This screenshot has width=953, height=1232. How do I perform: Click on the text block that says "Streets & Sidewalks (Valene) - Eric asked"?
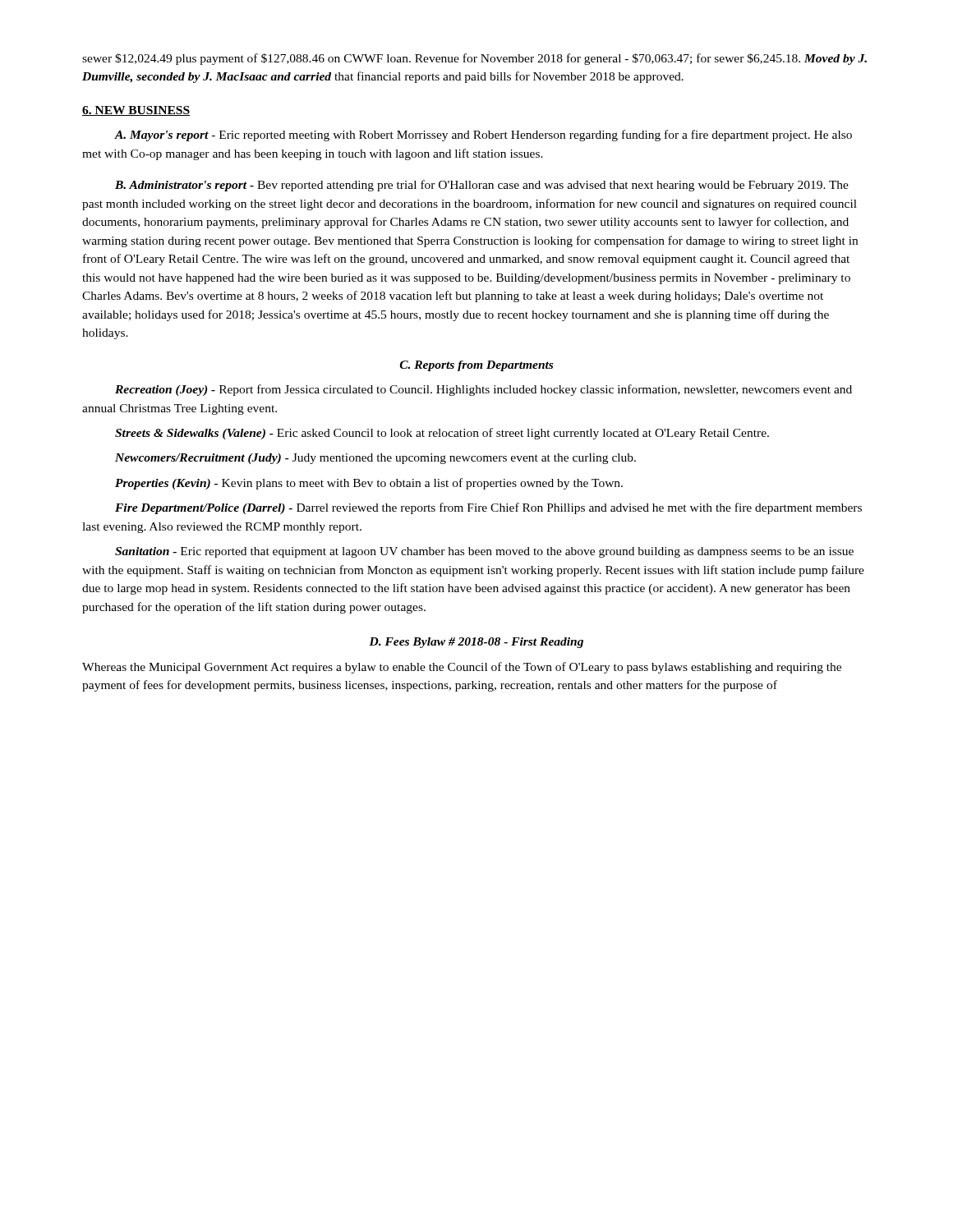click(x=442, y=432)
